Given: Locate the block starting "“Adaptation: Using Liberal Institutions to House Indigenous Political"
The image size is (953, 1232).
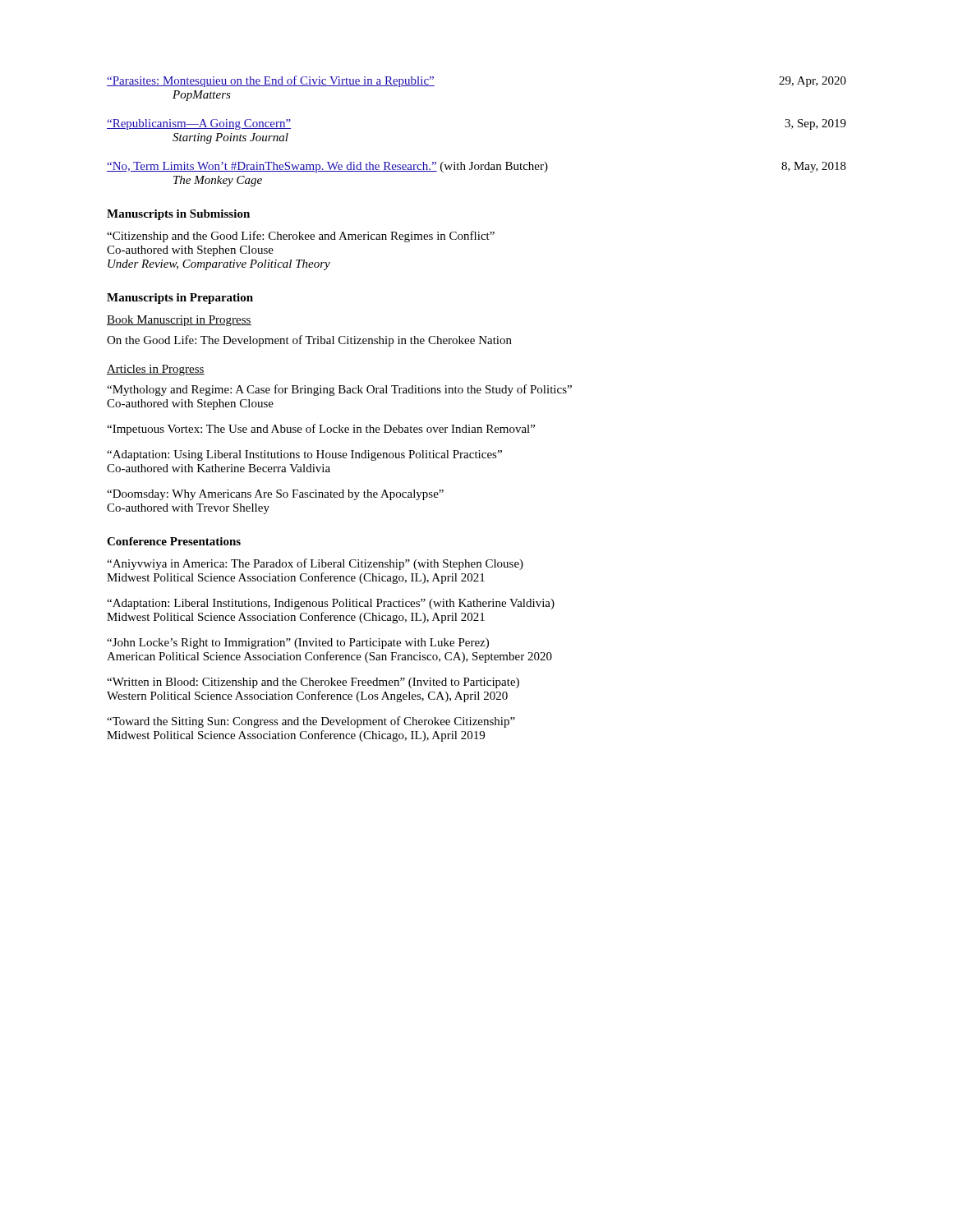Looking at the screenshot, I should coord(476,462).
